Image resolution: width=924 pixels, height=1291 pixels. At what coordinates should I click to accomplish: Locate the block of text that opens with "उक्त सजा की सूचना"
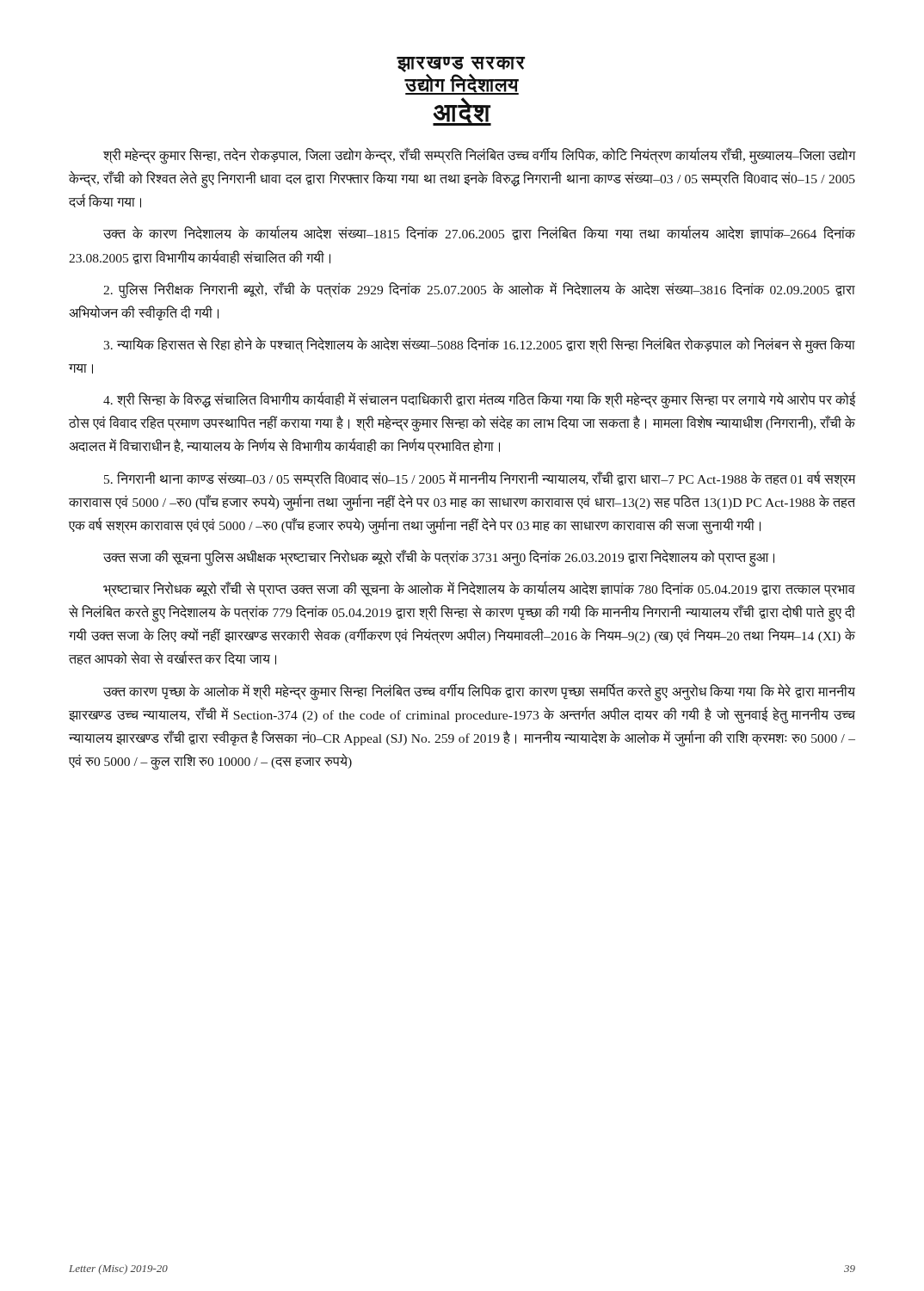pos(440,557)
